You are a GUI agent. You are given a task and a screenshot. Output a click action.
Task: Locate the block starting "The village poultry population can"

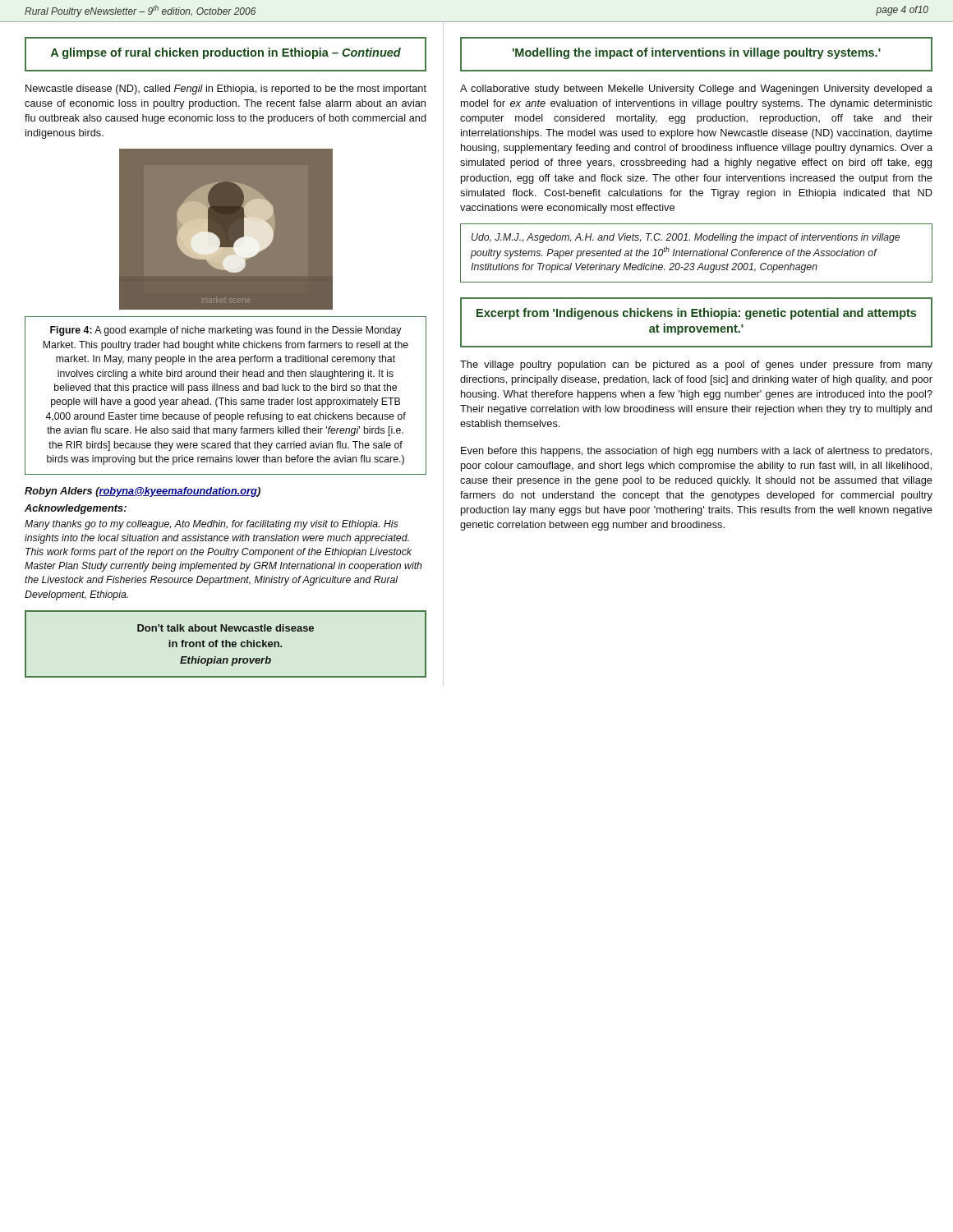(696, 394)
